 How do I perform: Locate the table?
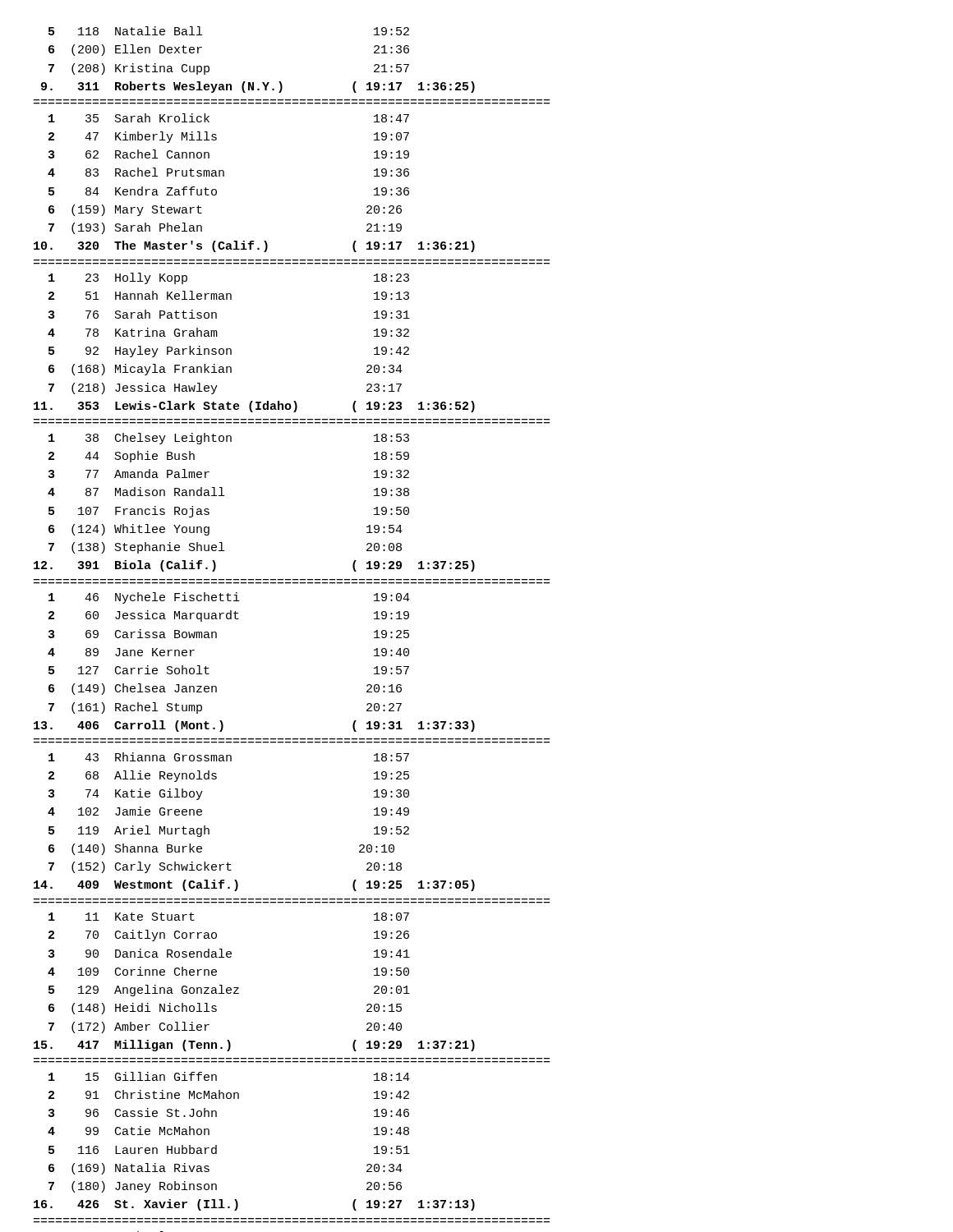[x=476, y=628]
